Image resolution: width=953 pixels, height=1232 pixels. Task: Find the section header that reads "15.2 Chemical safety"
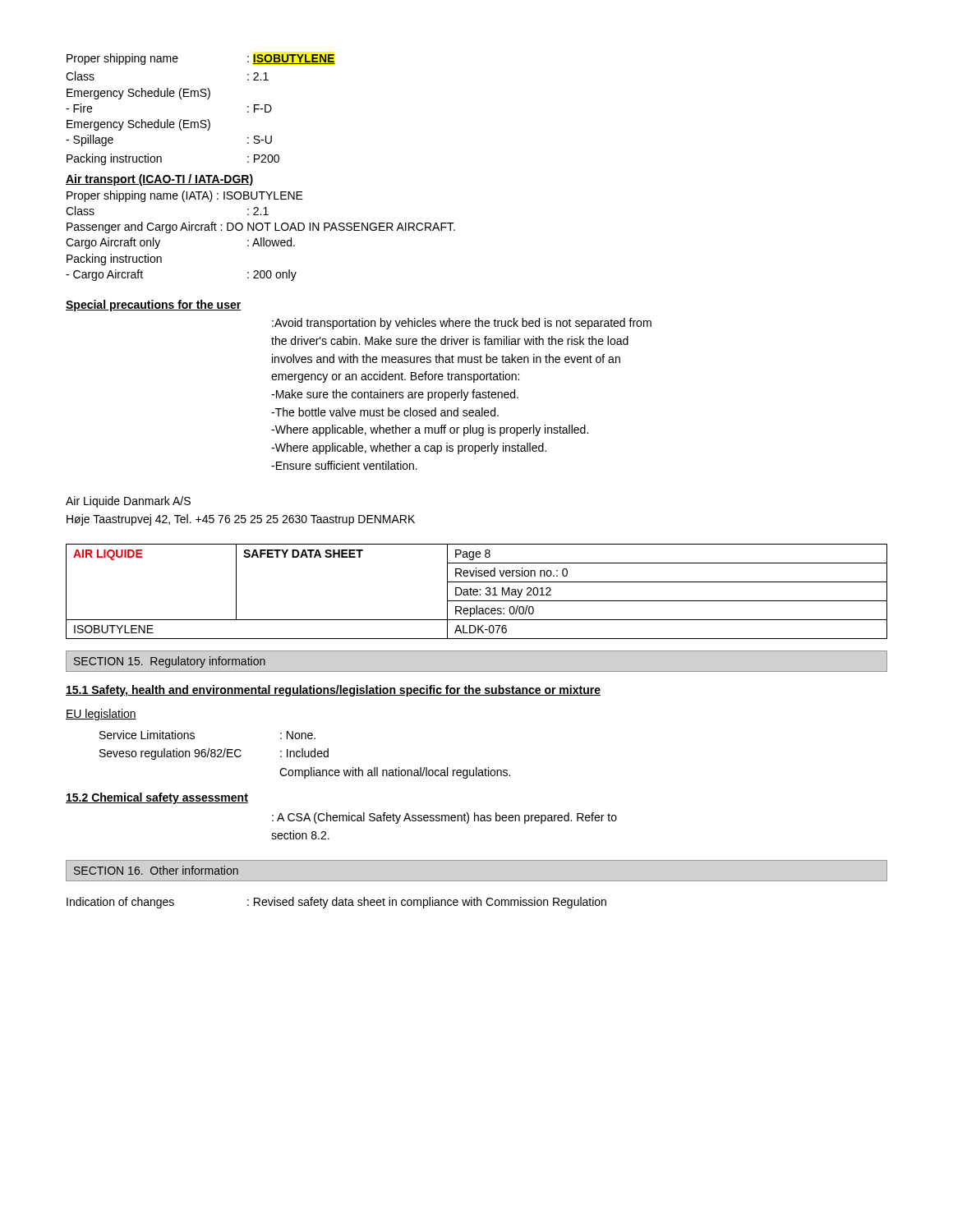coord(157,798)
